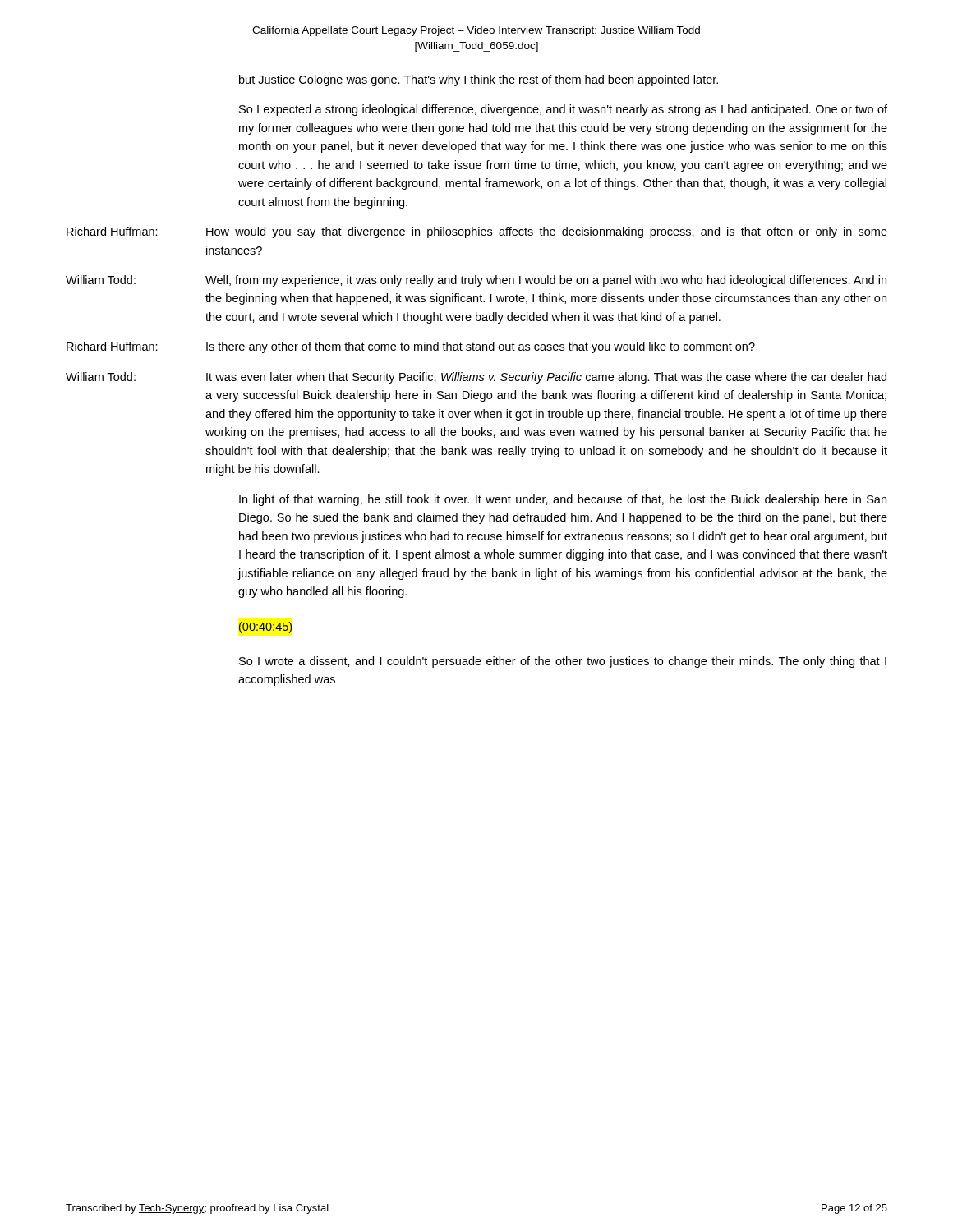Find the text block starting "In light of that warning, he still"

point(563,545)
